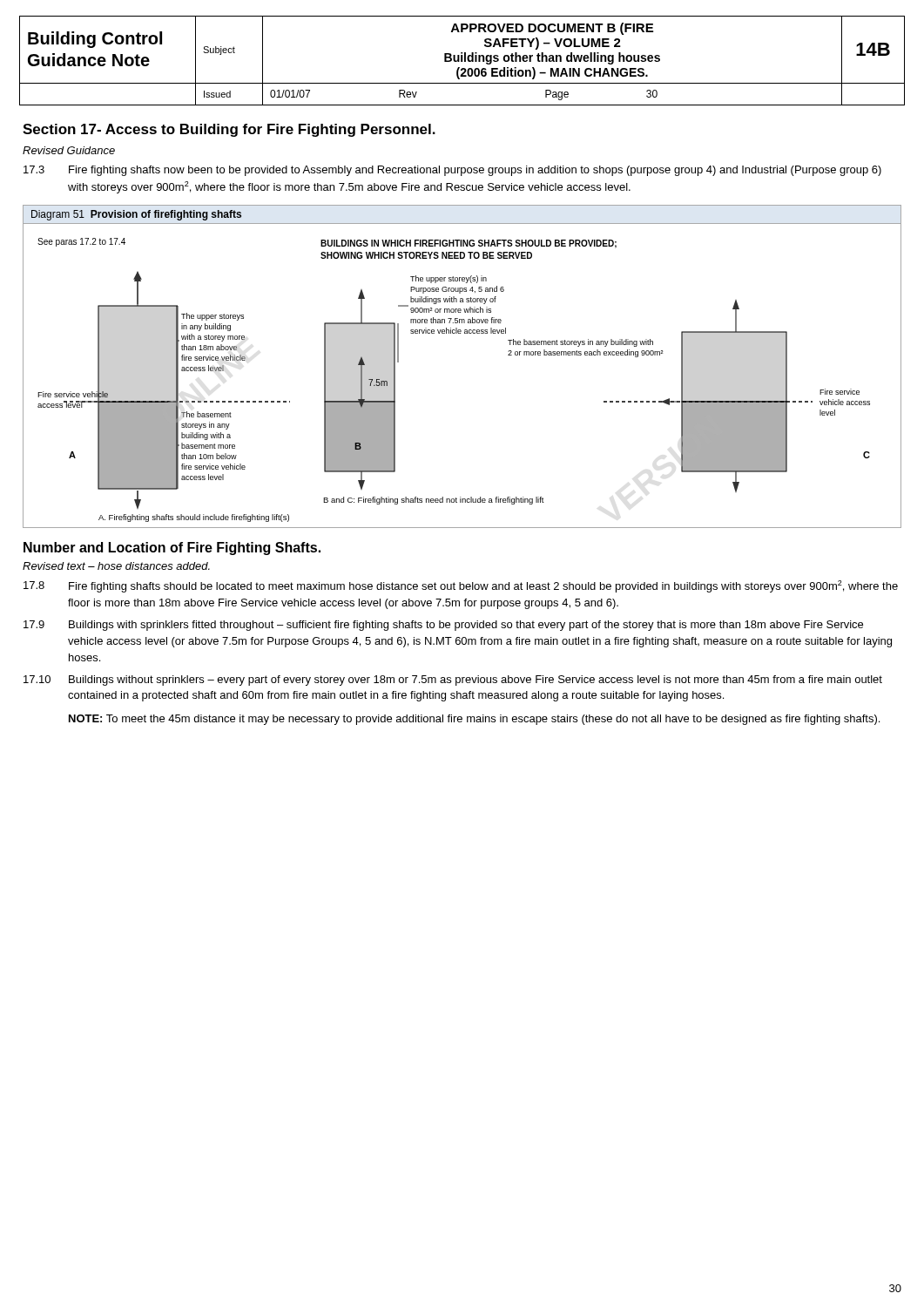Select the section header containing "Section 17- Access to Building for"

[229, 129]
